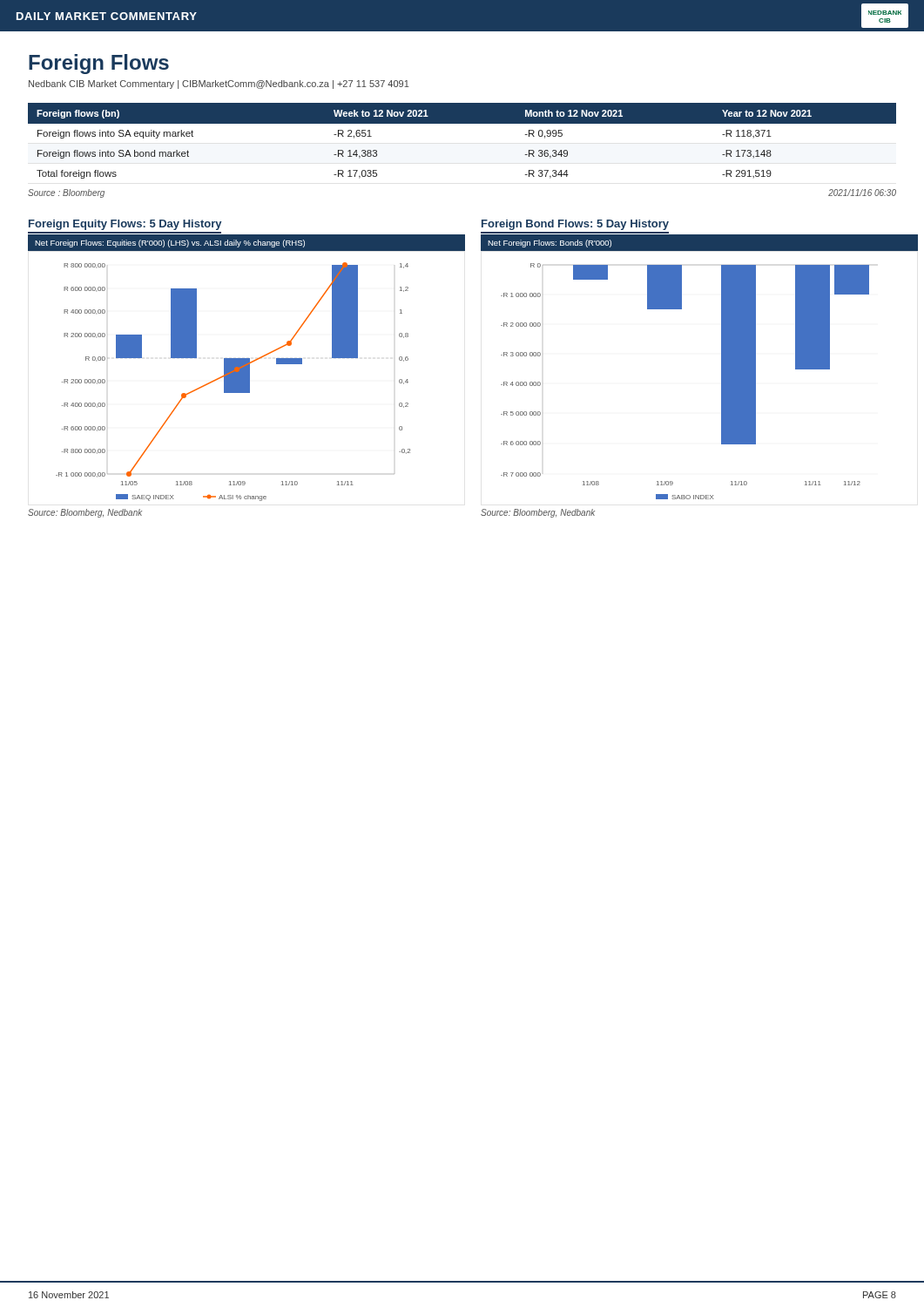
Task: Select the section header that says "Foreign Bond Flows:"
Action: [575, 224]
